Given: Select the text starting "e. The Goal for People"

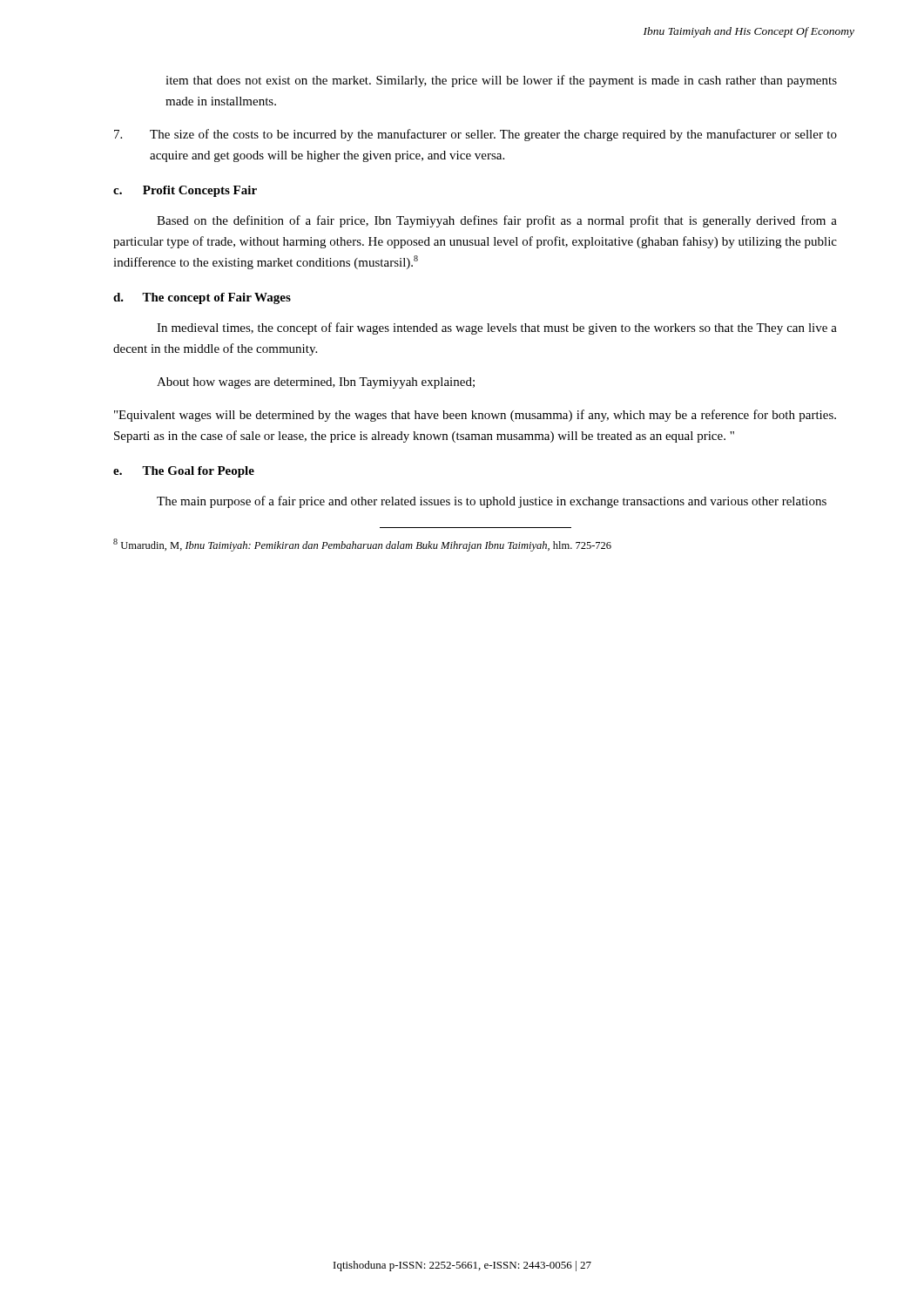Looking at the screenshot, I should click(x=184, y=471).
